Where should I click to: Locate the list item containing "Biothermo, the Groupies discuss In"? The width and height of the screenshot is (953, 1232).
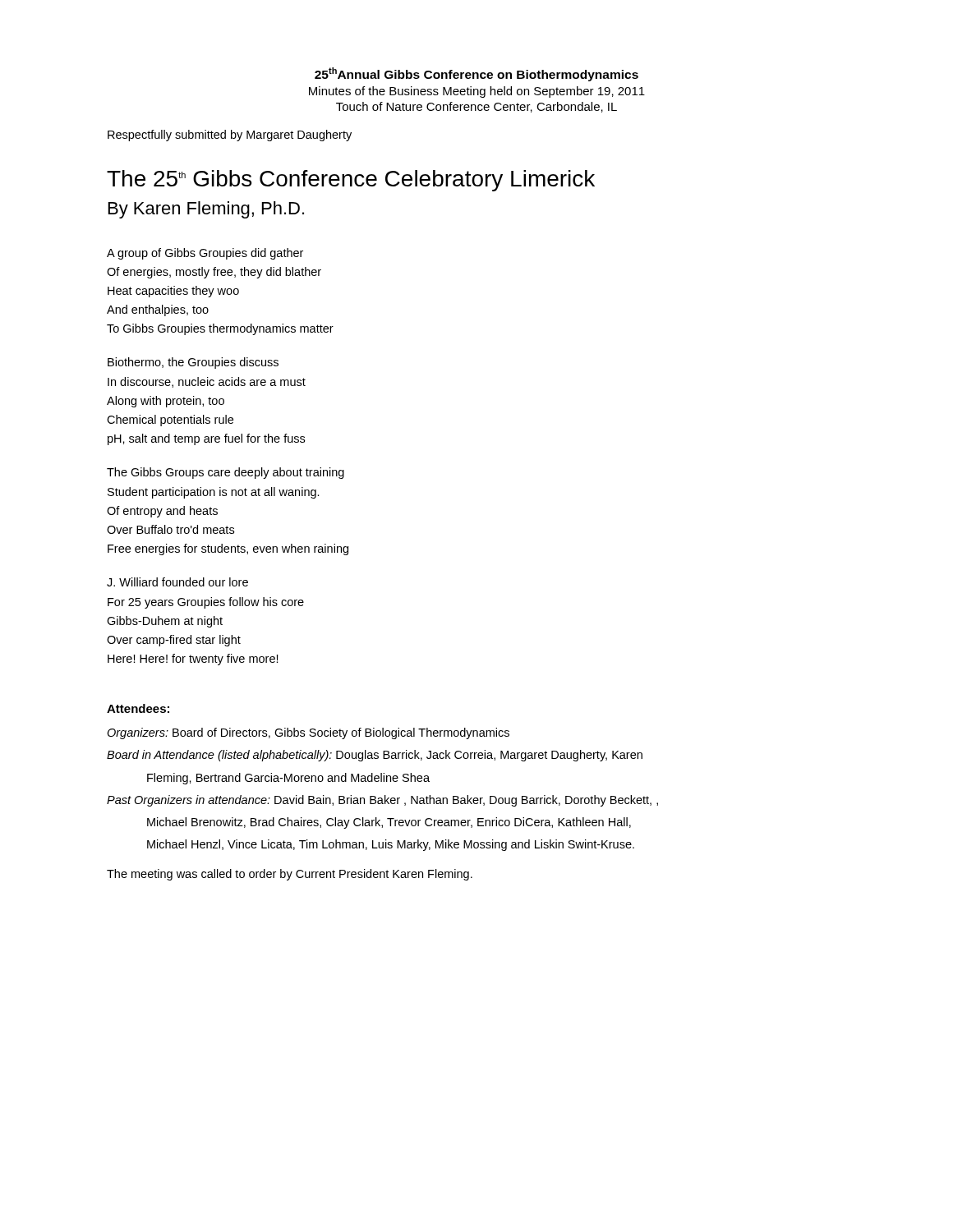click(206, 401)
